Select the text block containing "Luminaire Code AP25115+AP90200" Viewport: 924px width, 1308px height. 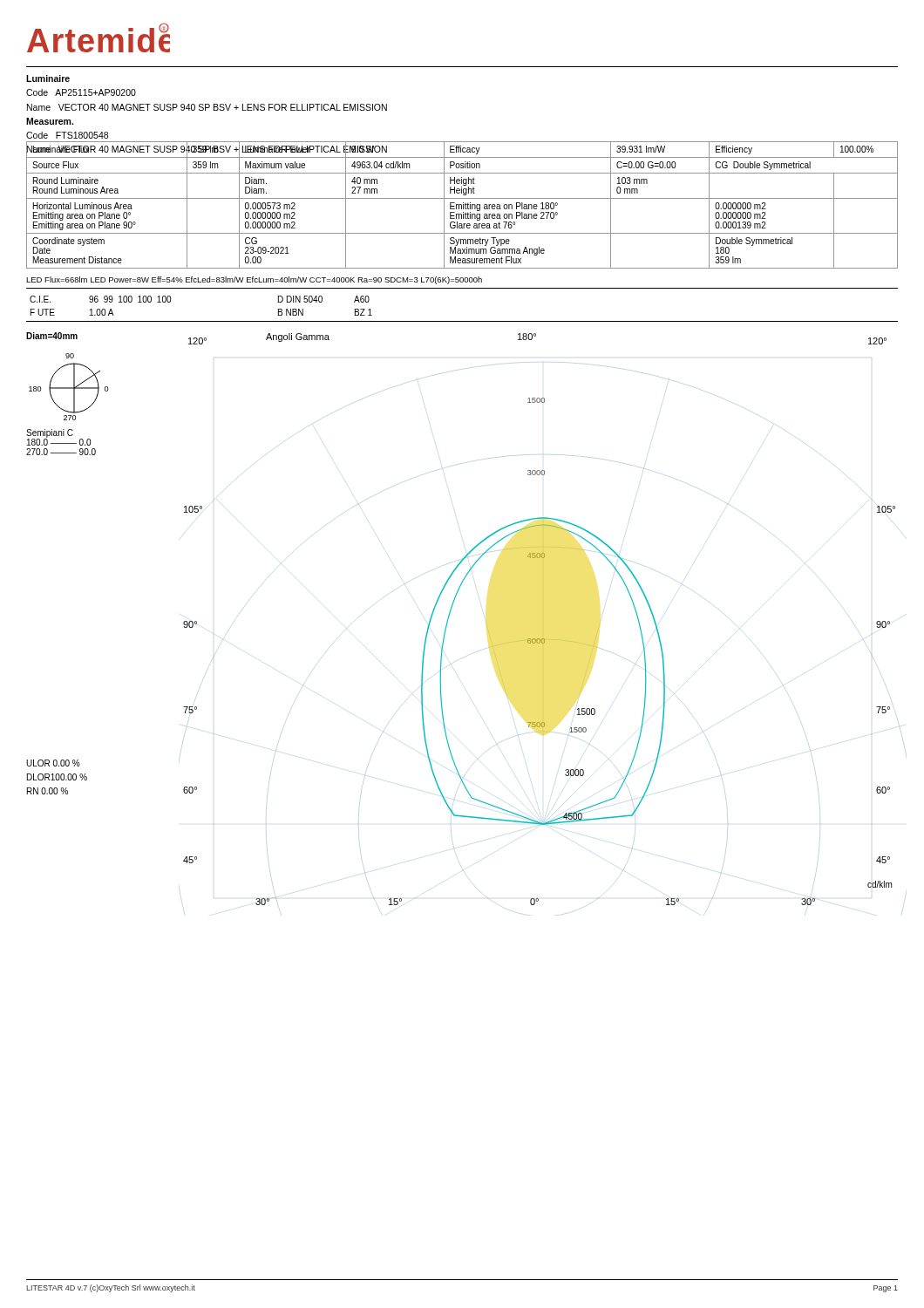[207, 114]
